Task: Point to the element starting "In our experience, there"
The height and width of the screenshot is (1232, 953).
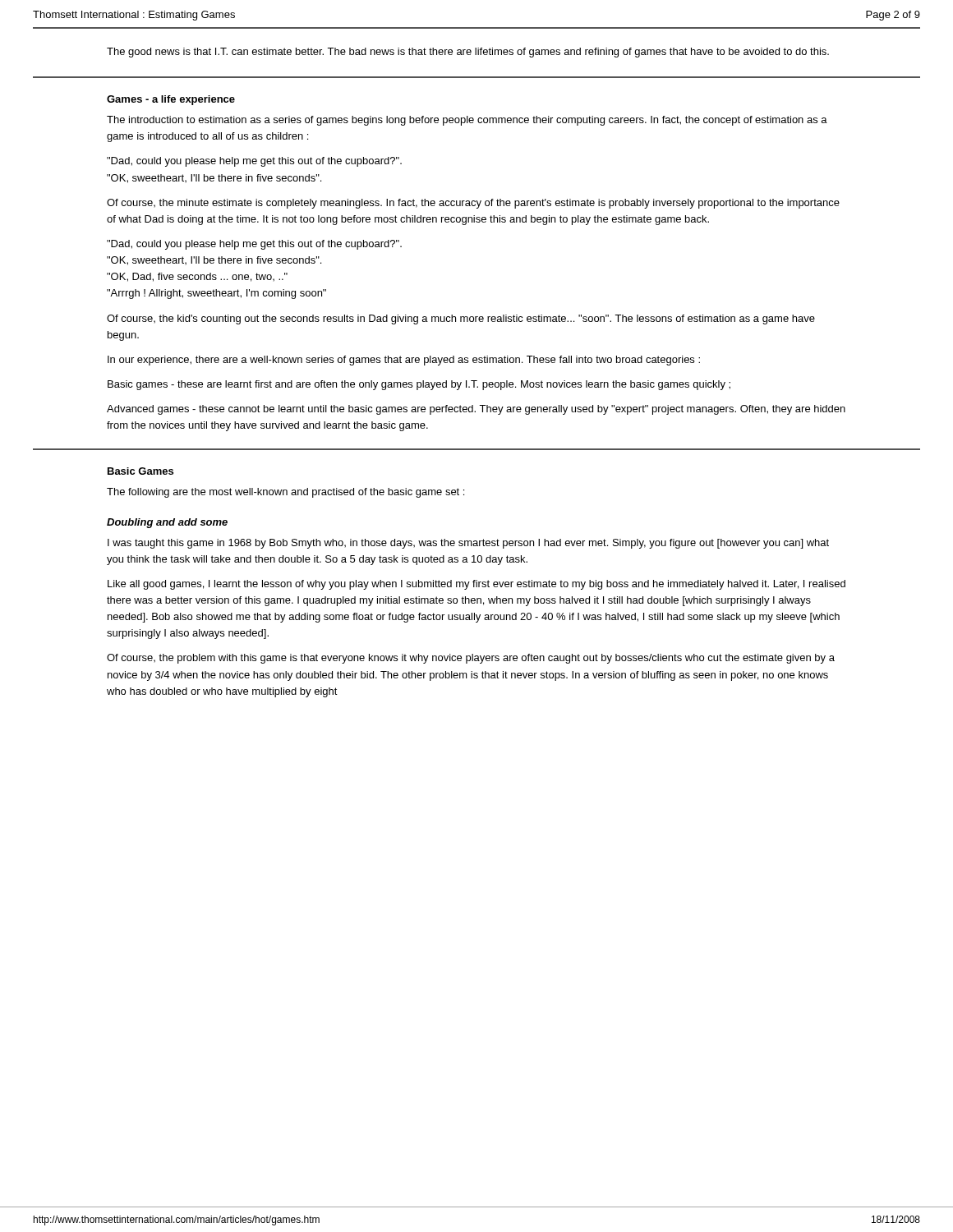Action: [x=404, y=359]
